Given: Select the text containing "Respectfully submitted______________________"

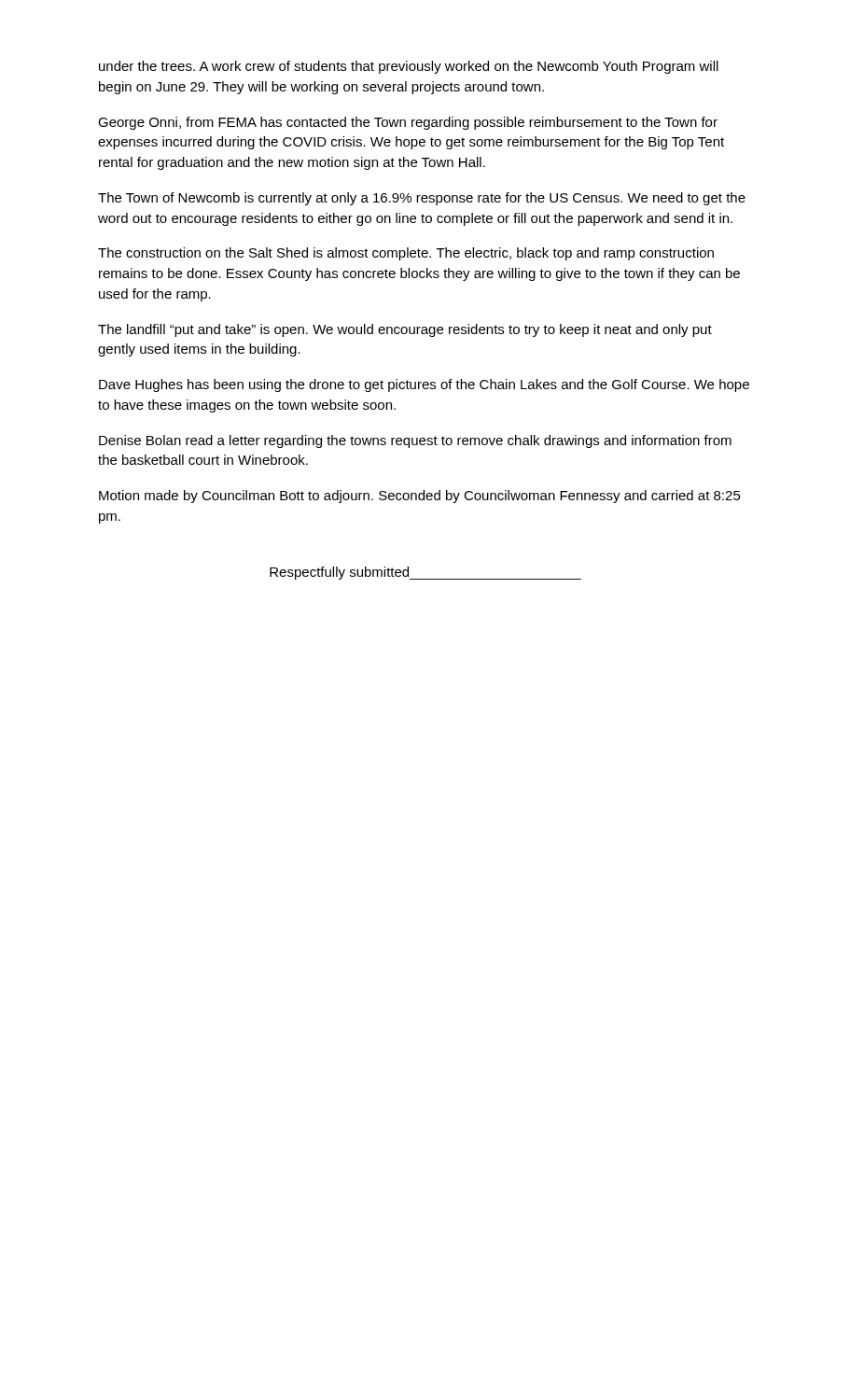Looking at the screenshot, I should tap(425, 571).
